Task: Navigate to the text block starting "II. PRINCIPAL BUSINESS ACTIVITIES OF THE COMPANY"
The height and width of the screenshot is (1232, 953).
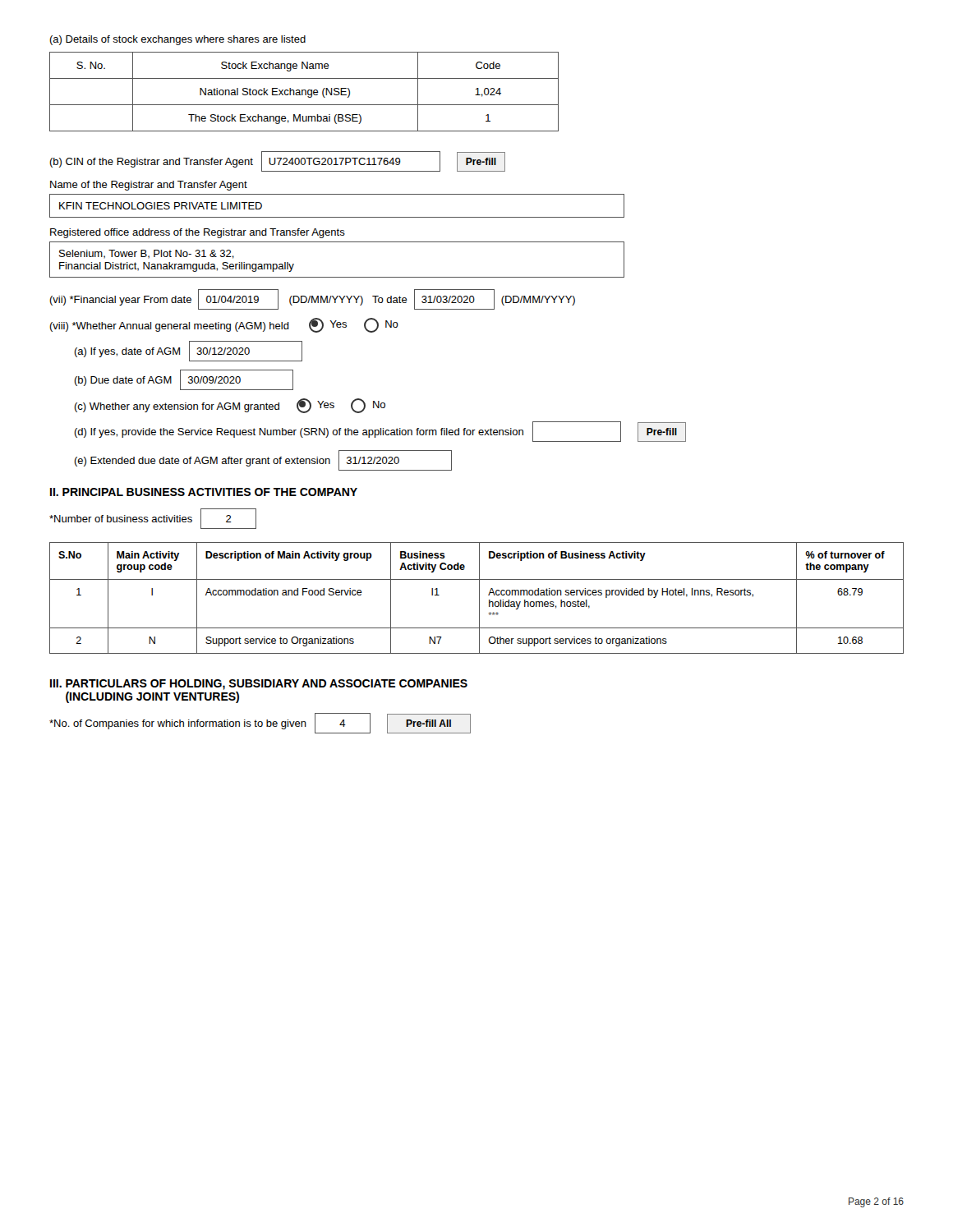Action: [203, 492]
